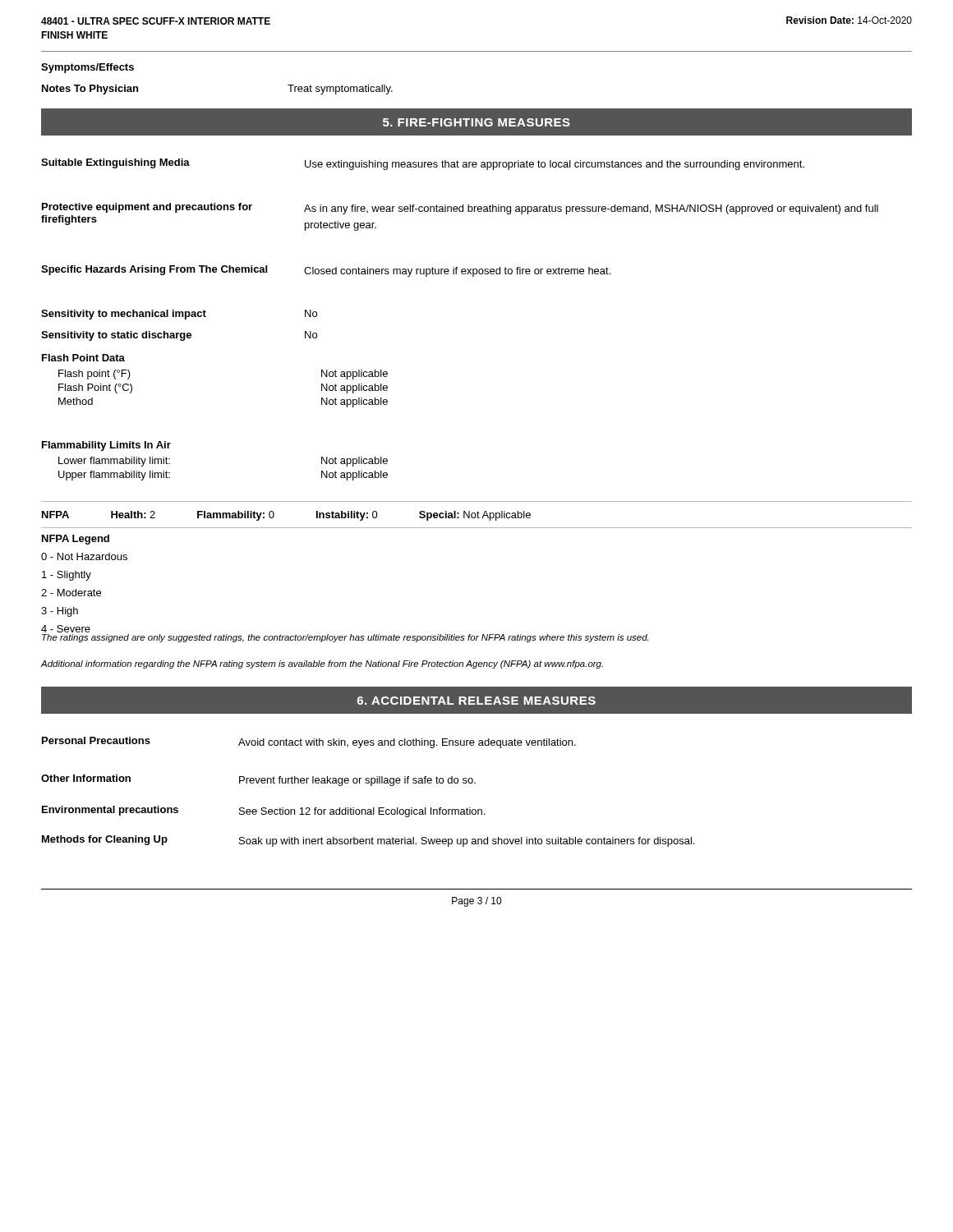Find the region starting "Sensitivity to mechanical impact No"
Viewport: 953px width, 1232px height.
[179, 313]
